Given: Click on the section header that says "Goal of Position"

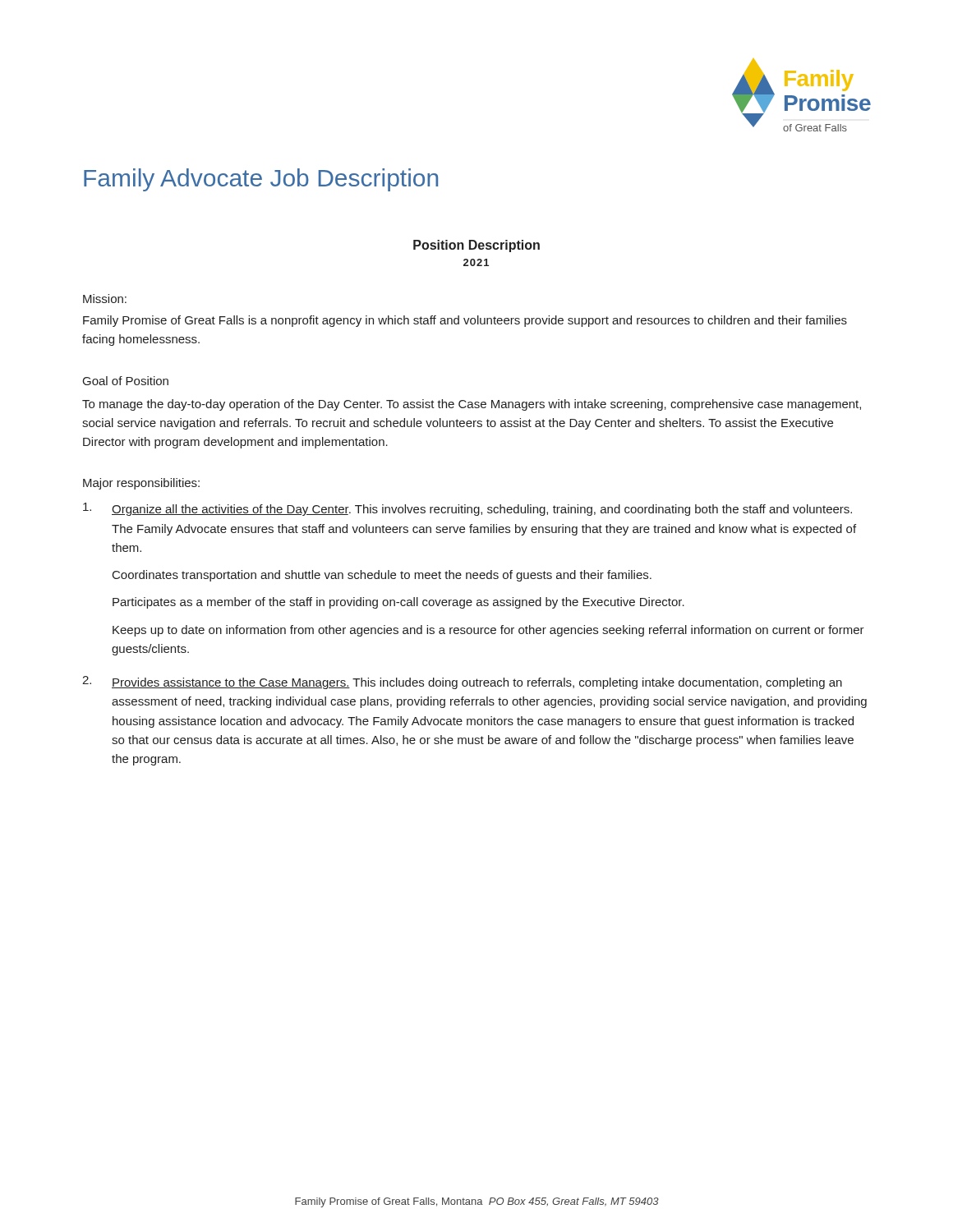Looking at the screenshot, I should [x=126, y=380].
